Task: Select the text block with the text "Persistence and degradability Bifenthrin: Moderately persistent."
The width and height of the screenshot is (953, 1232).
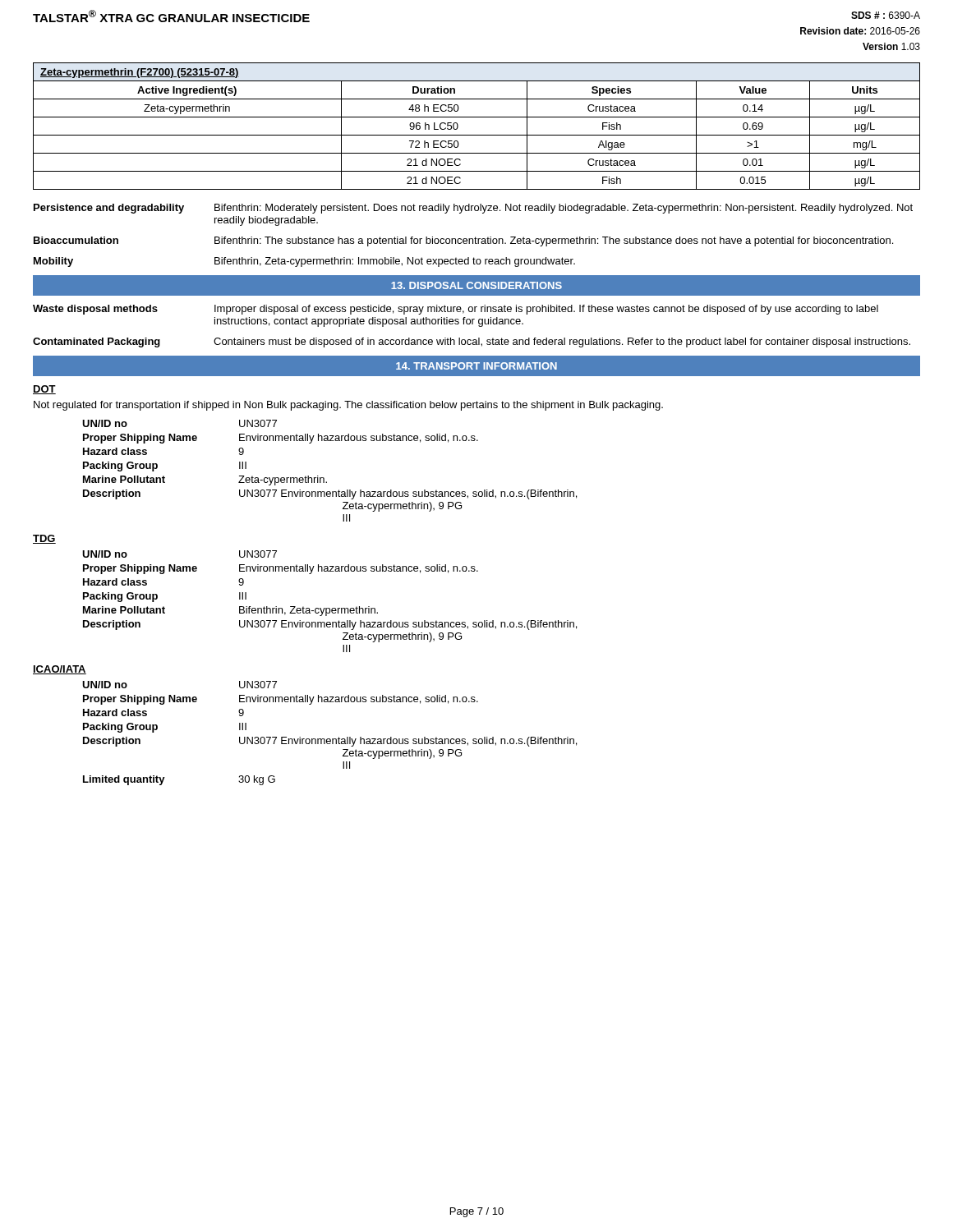Action: tap(476, 213)
